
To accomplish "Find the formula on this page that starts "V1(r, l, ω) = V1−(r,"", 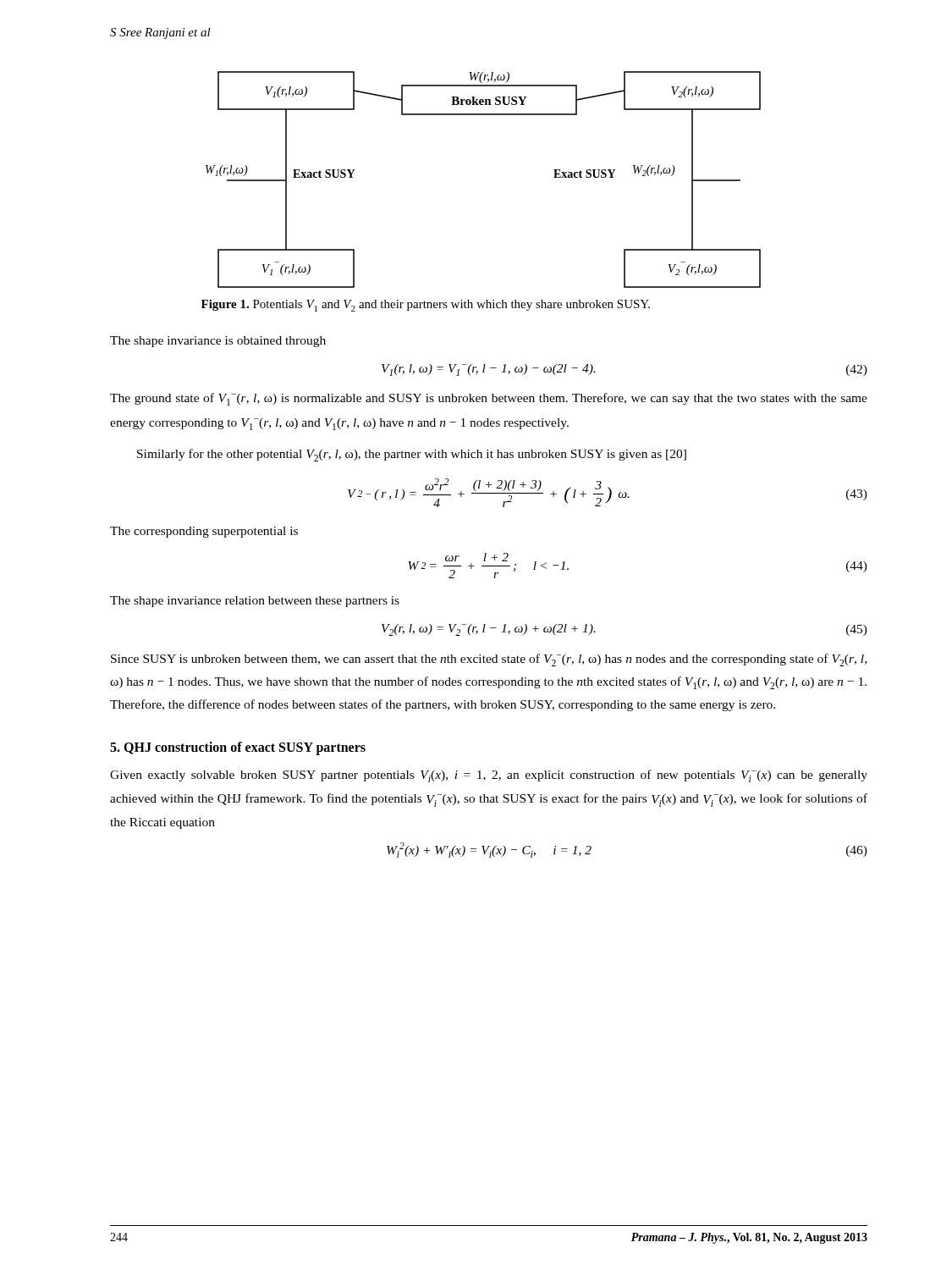I will click(489, 369).
